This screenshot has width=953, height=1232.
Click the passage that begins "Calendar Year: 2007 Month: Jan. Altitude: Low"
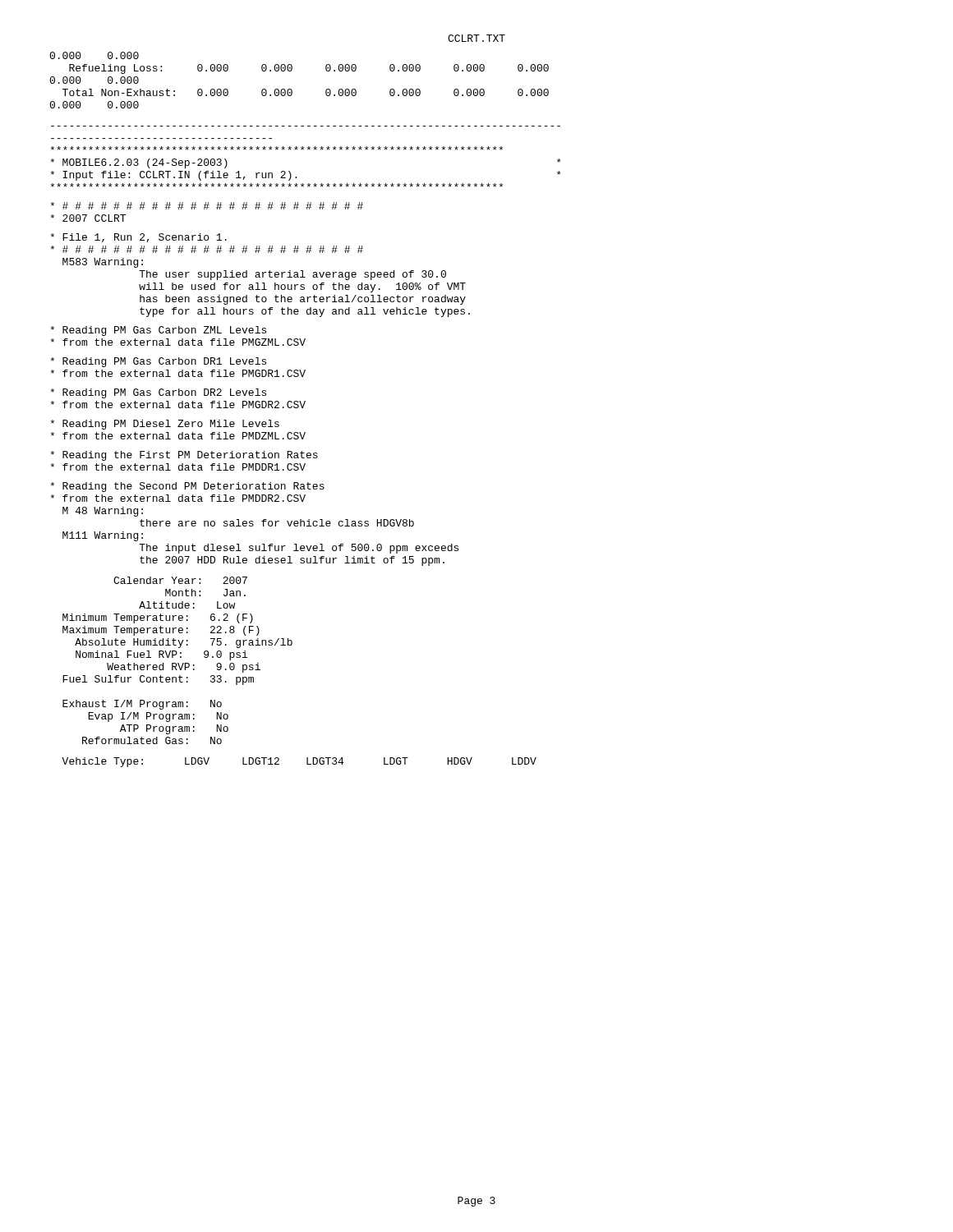180,580
